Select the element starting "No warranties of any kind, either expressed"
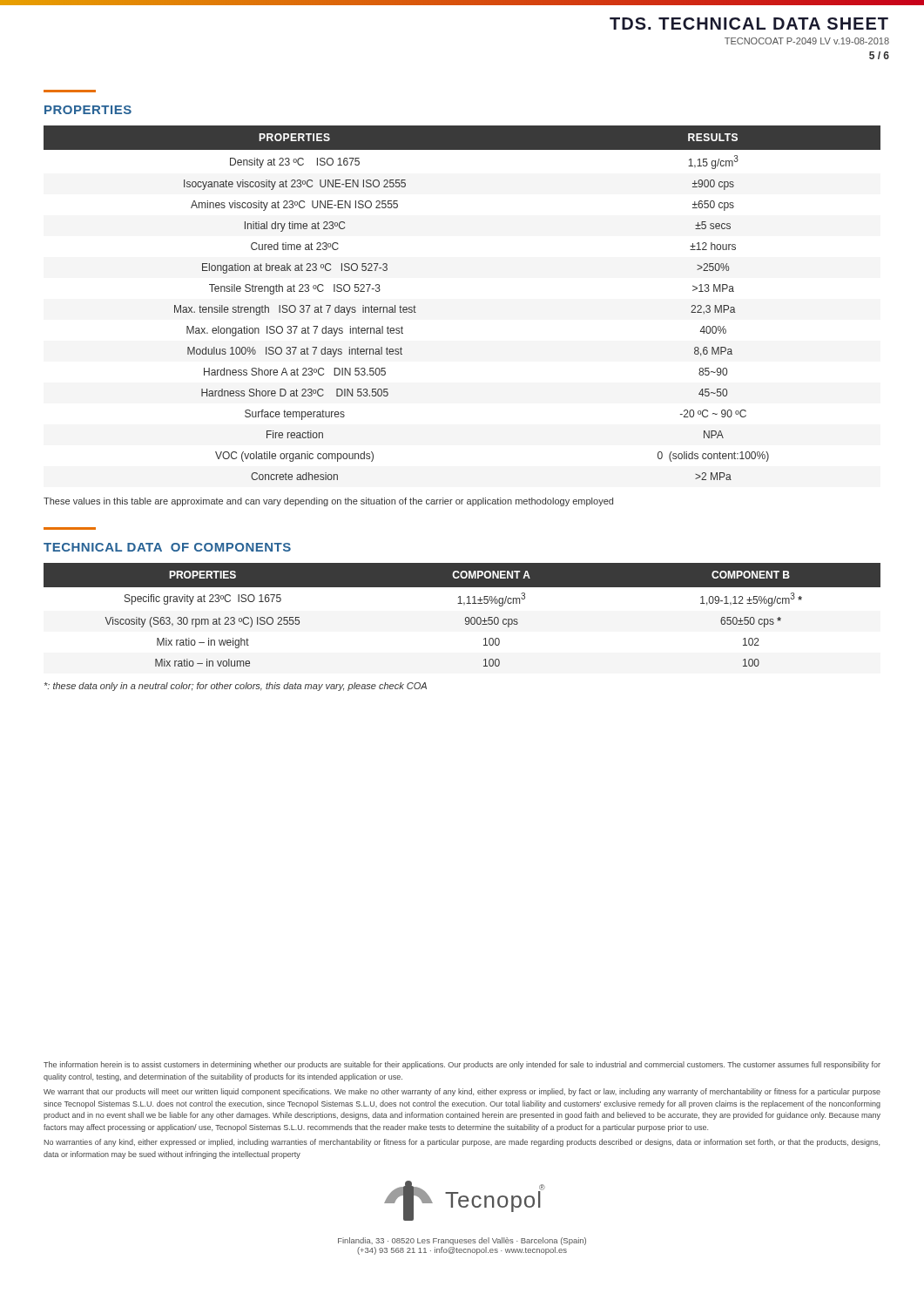 pyautogui.click(x=462, y=1148)
